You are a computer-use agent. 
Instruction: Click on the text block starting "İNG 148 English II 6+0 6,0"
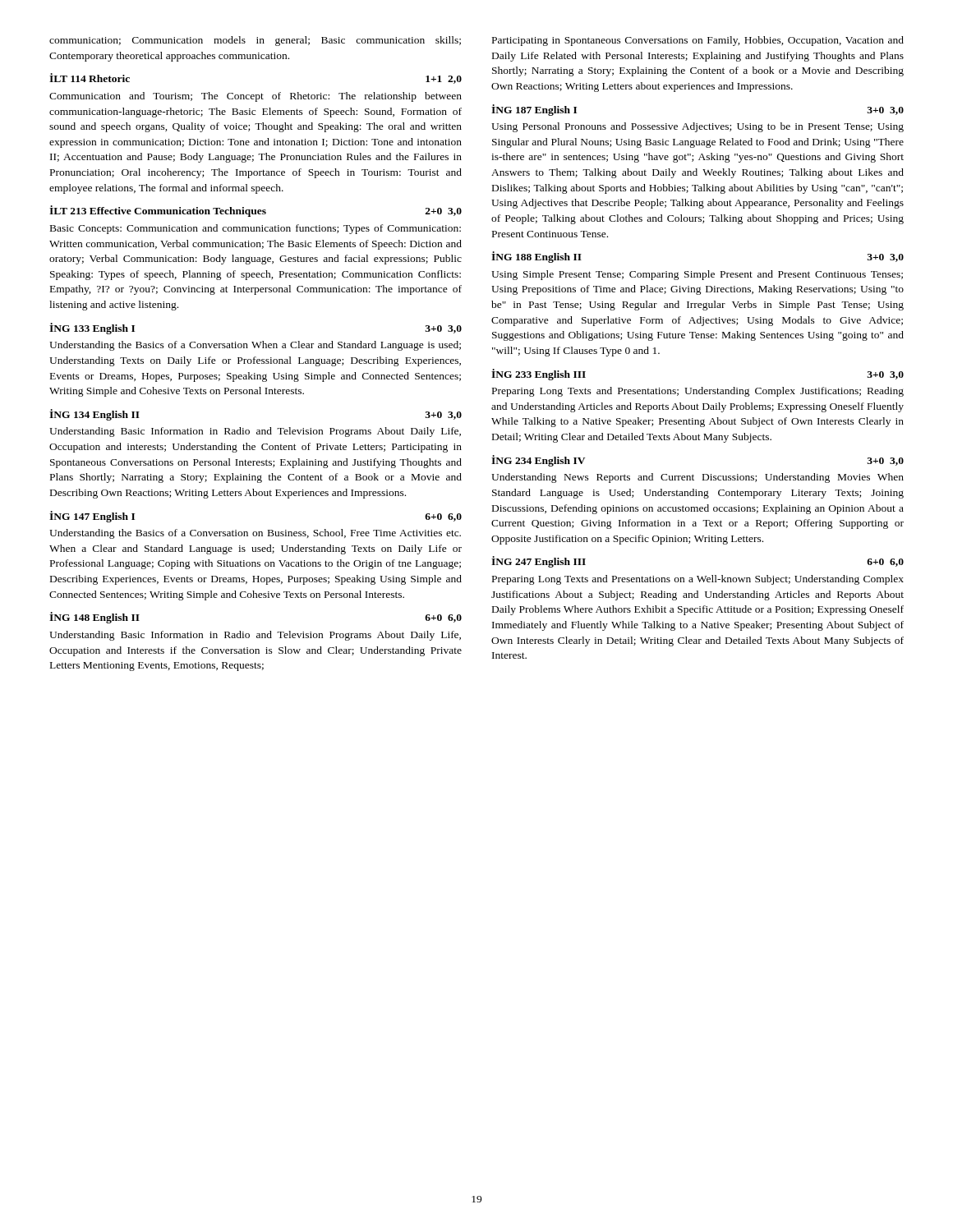pos(96,617)
